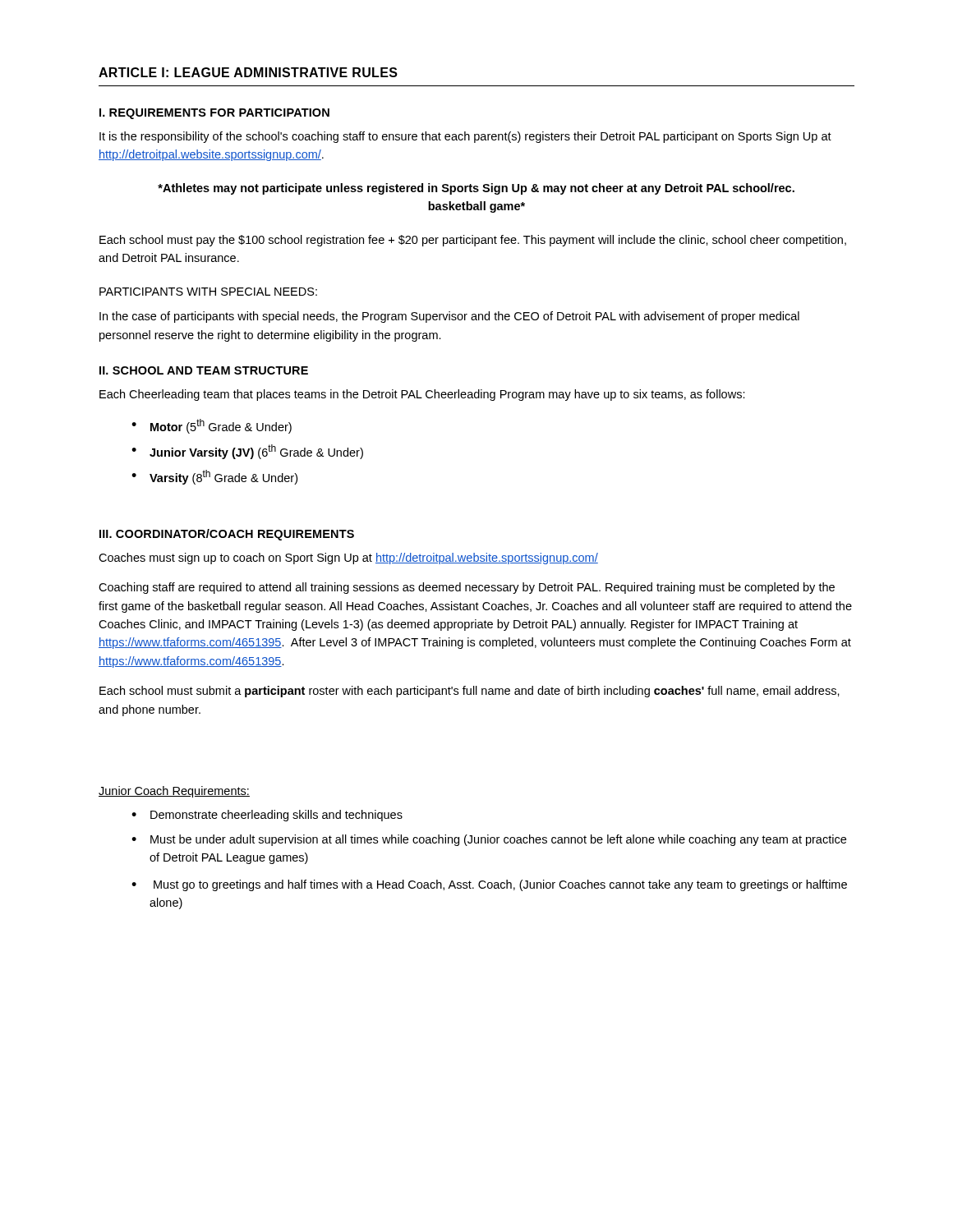Find the text block containing "Each school must submit a participant roster"

point(469,700)
